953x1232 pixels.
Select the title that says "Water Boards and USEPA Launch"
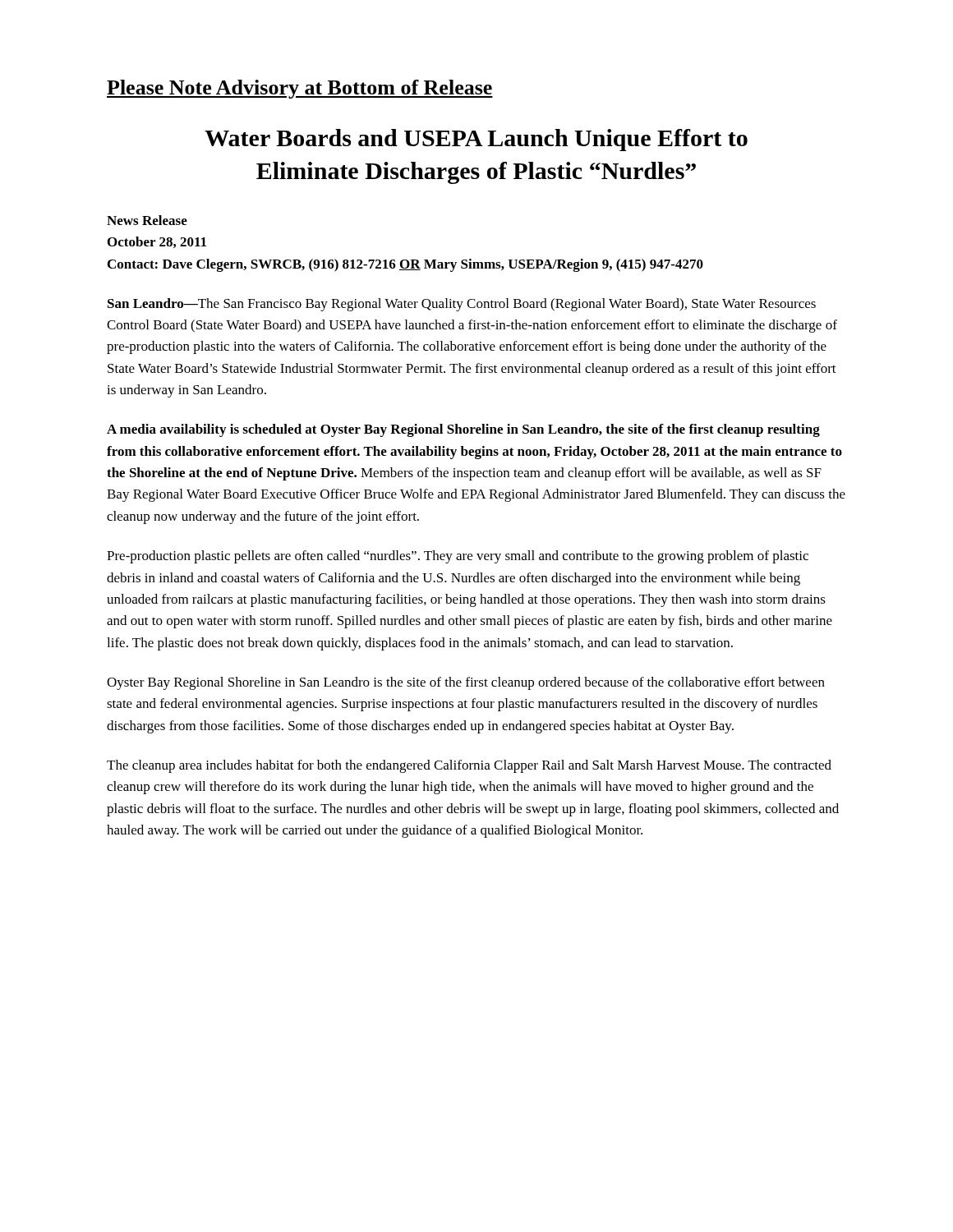(476, 155)
